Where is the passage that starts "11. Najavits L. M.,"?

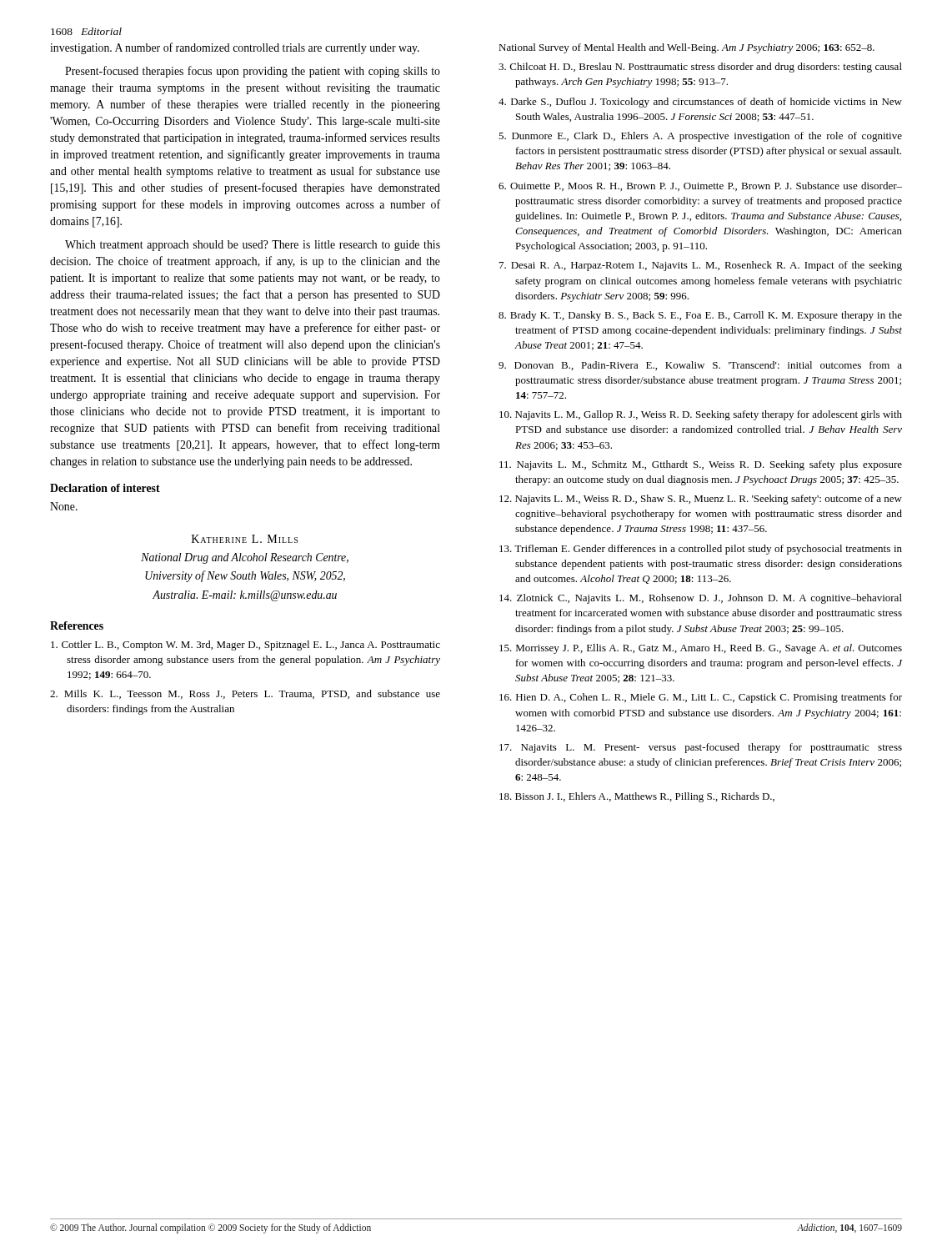tap(700, 471)
